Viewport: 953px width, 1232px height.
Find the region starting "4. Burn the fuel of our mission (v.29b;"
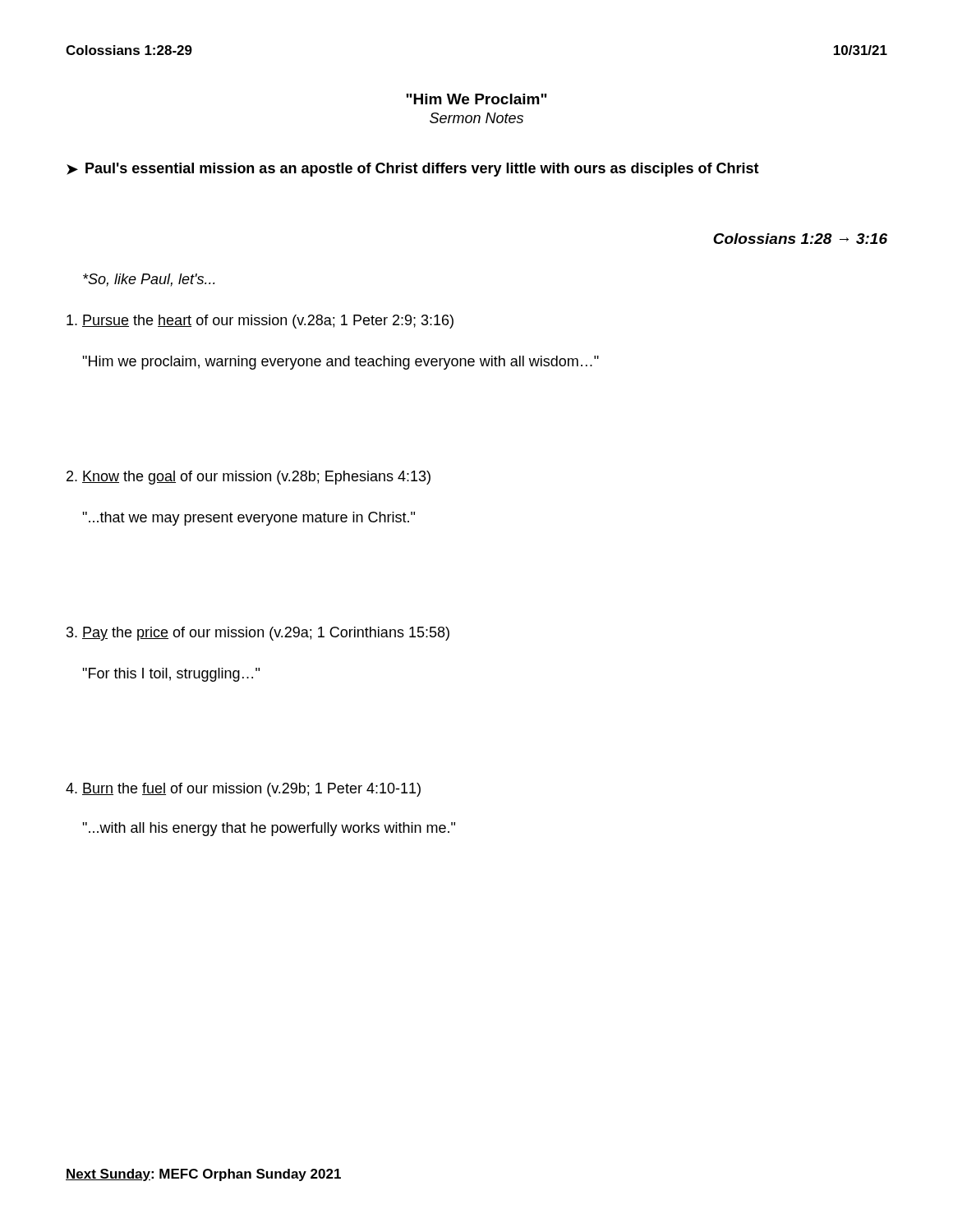pos(244,788)
